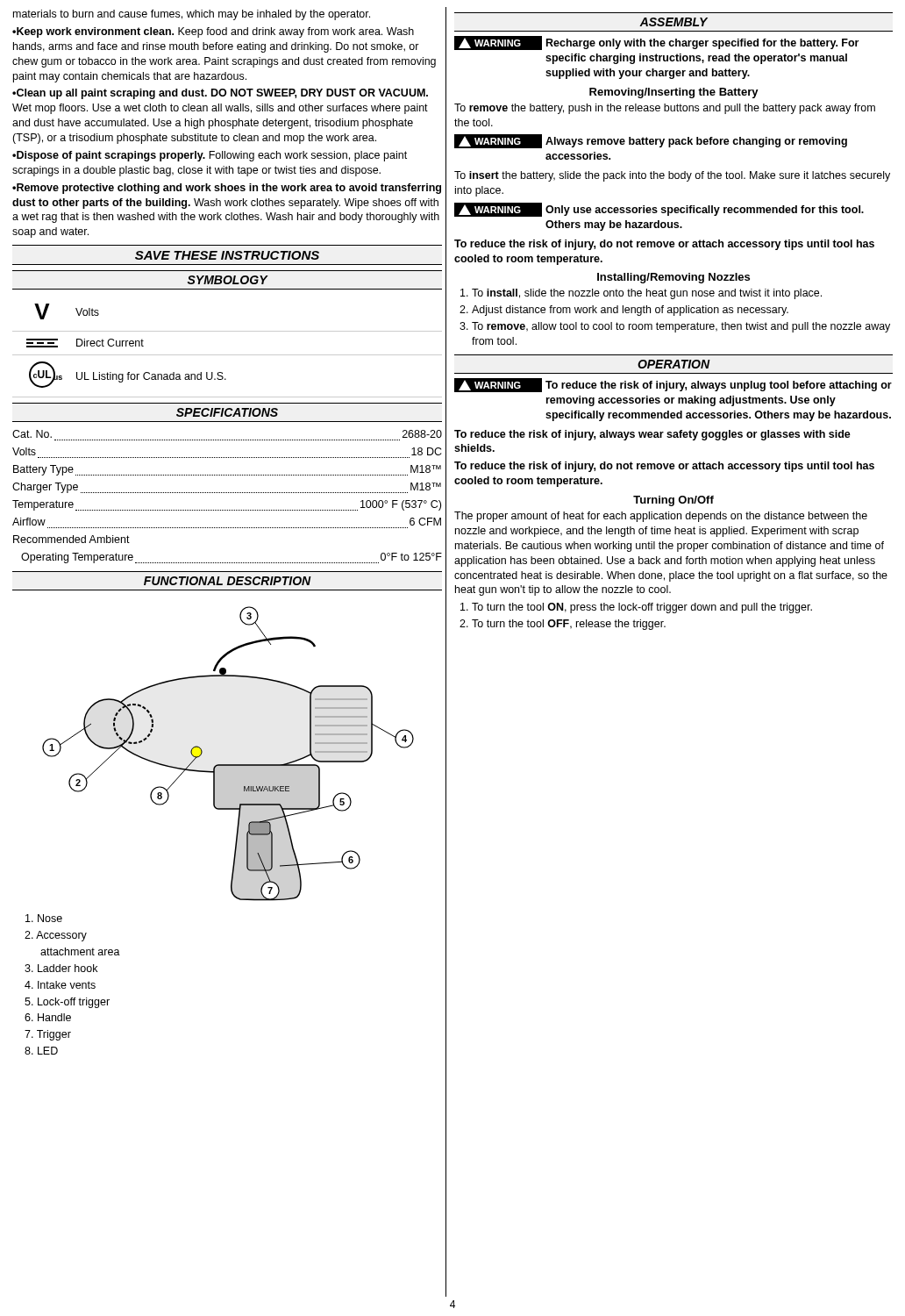Screen dimensions: 1316x905
Task: Point to the block starting "3. Ladder hook"
Action: [61, 968]
